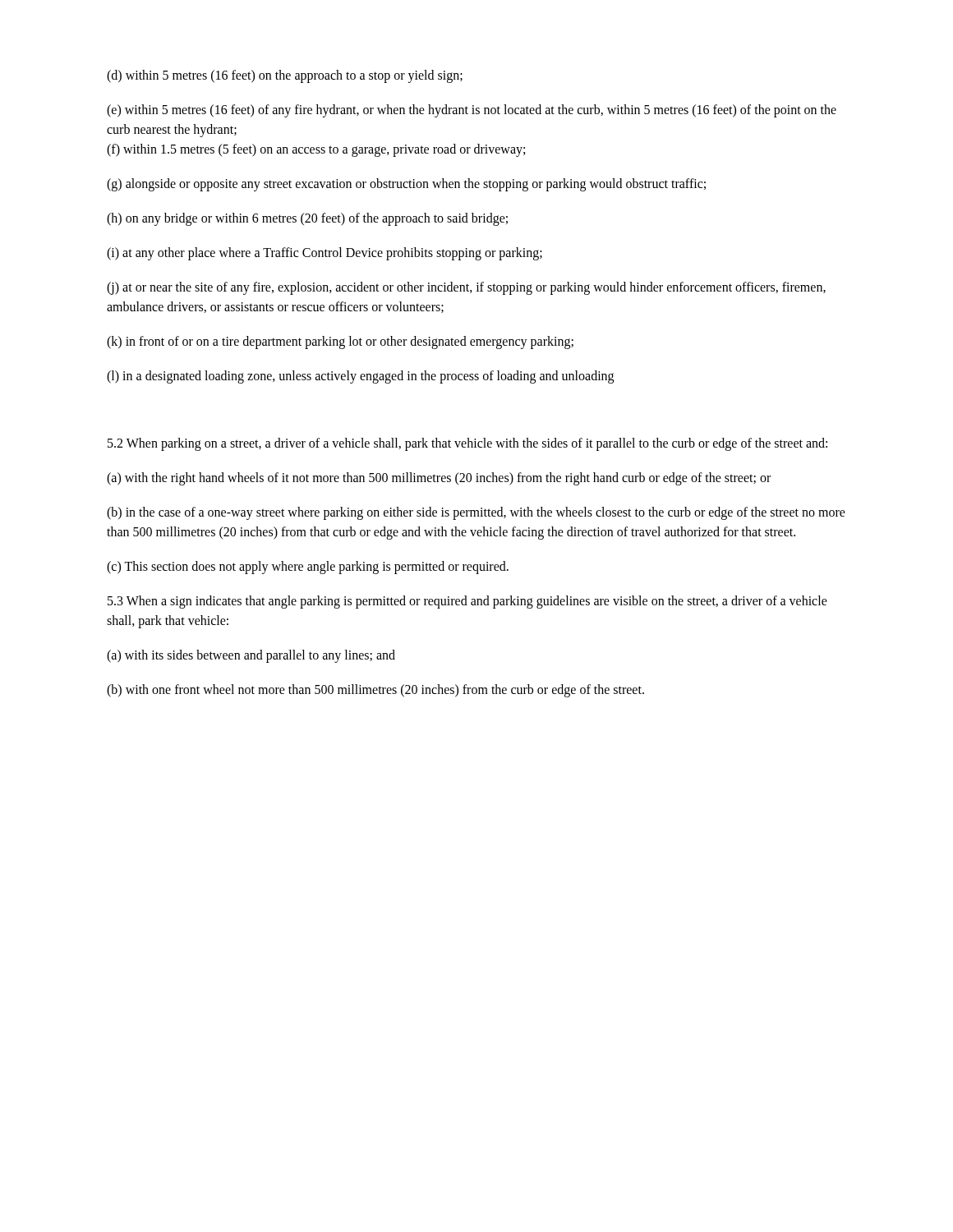Point to the block beginning "(a) with its sides between"
953x1232 pixels.
[251, 655]
